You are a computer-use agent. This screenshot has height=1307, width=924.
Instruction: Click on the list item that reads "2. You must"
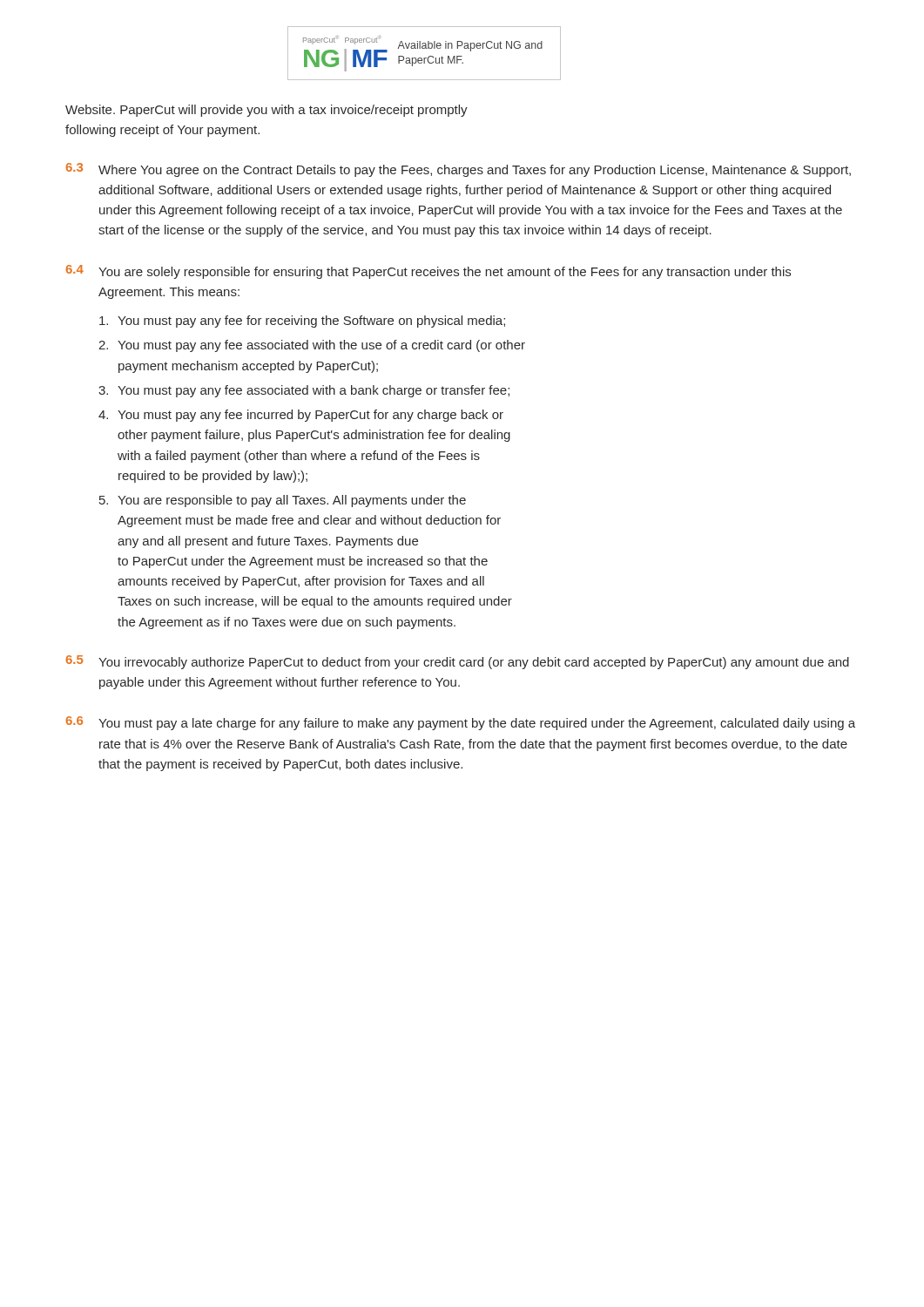tap(479, 355)
